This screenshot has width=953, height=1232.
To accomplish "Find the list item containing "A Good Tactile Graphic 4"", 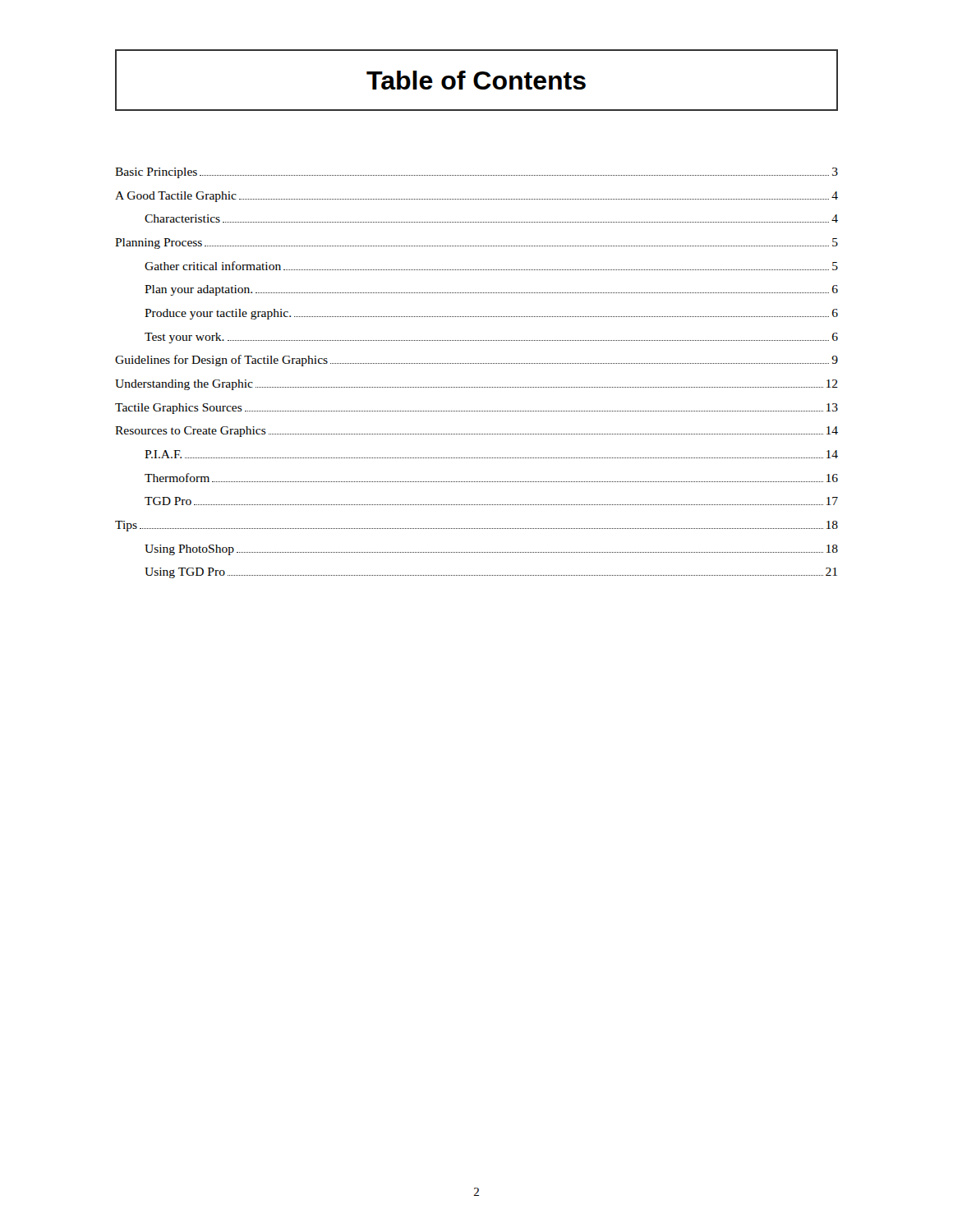I will 476,195.
